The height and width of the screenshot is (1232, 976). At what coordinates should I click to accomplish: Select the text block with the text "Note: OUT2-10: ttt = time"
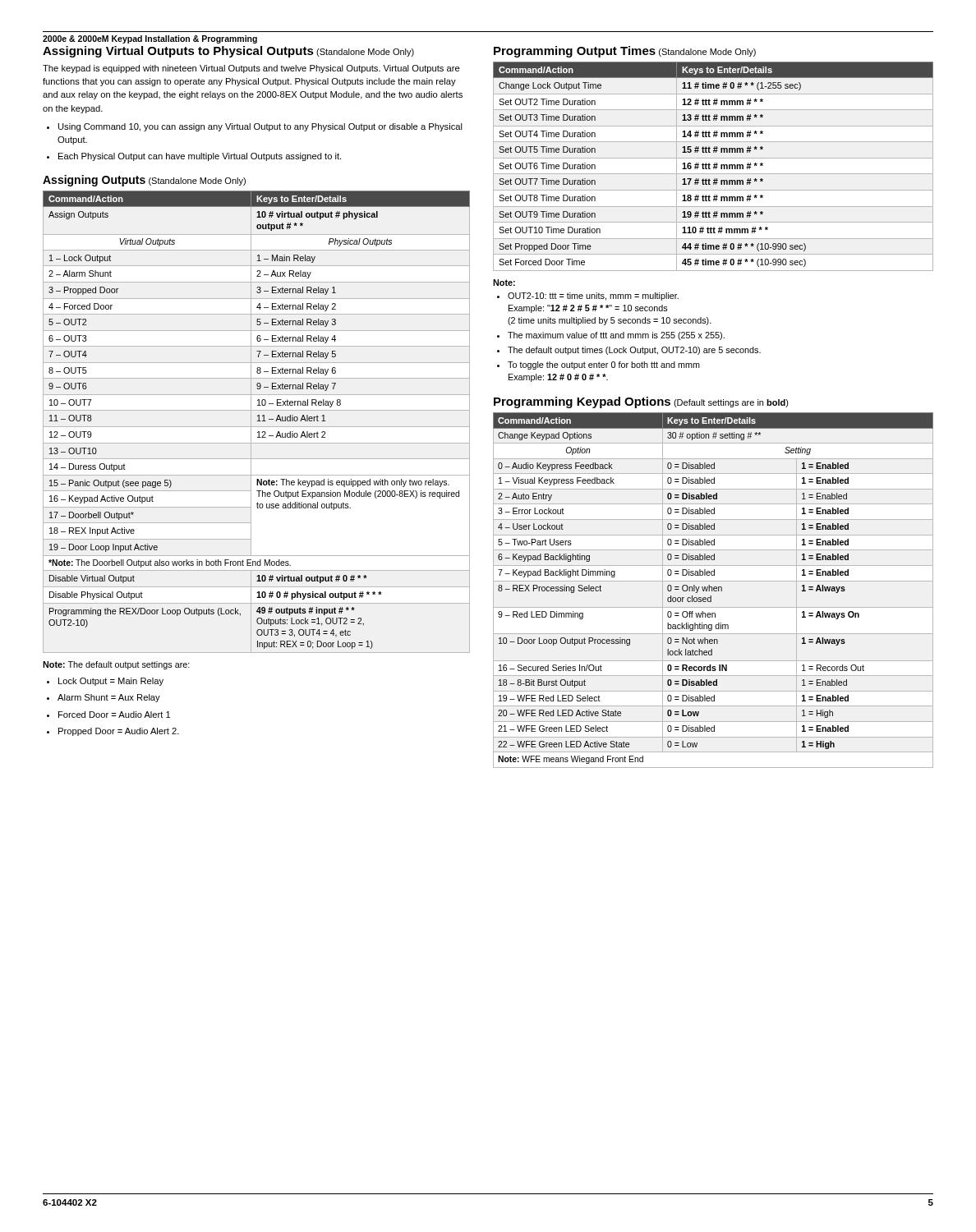[713, 331]
